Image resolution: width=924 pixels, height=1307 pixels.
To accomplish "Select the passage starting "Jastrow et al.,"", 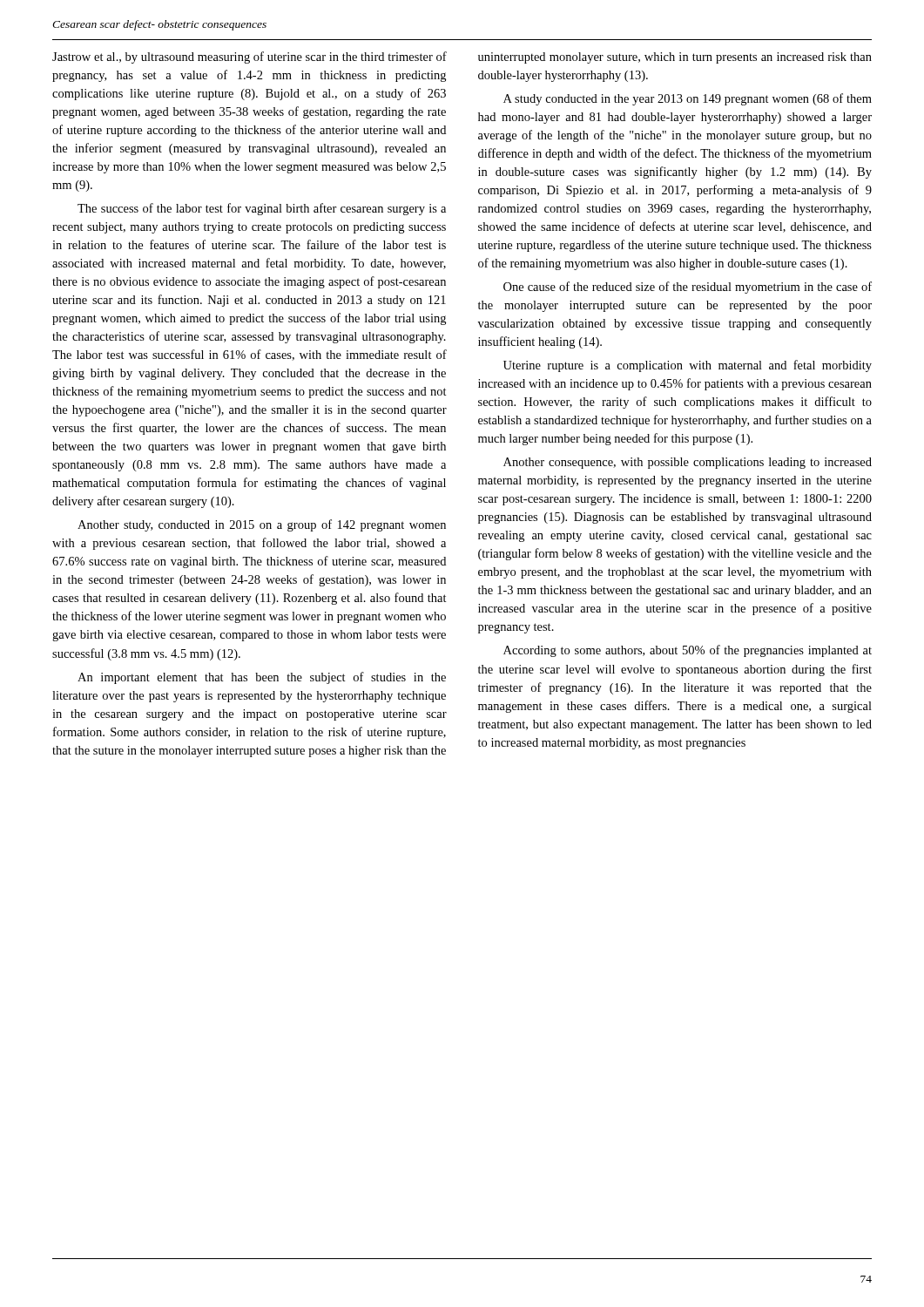I will coord(243,57).
